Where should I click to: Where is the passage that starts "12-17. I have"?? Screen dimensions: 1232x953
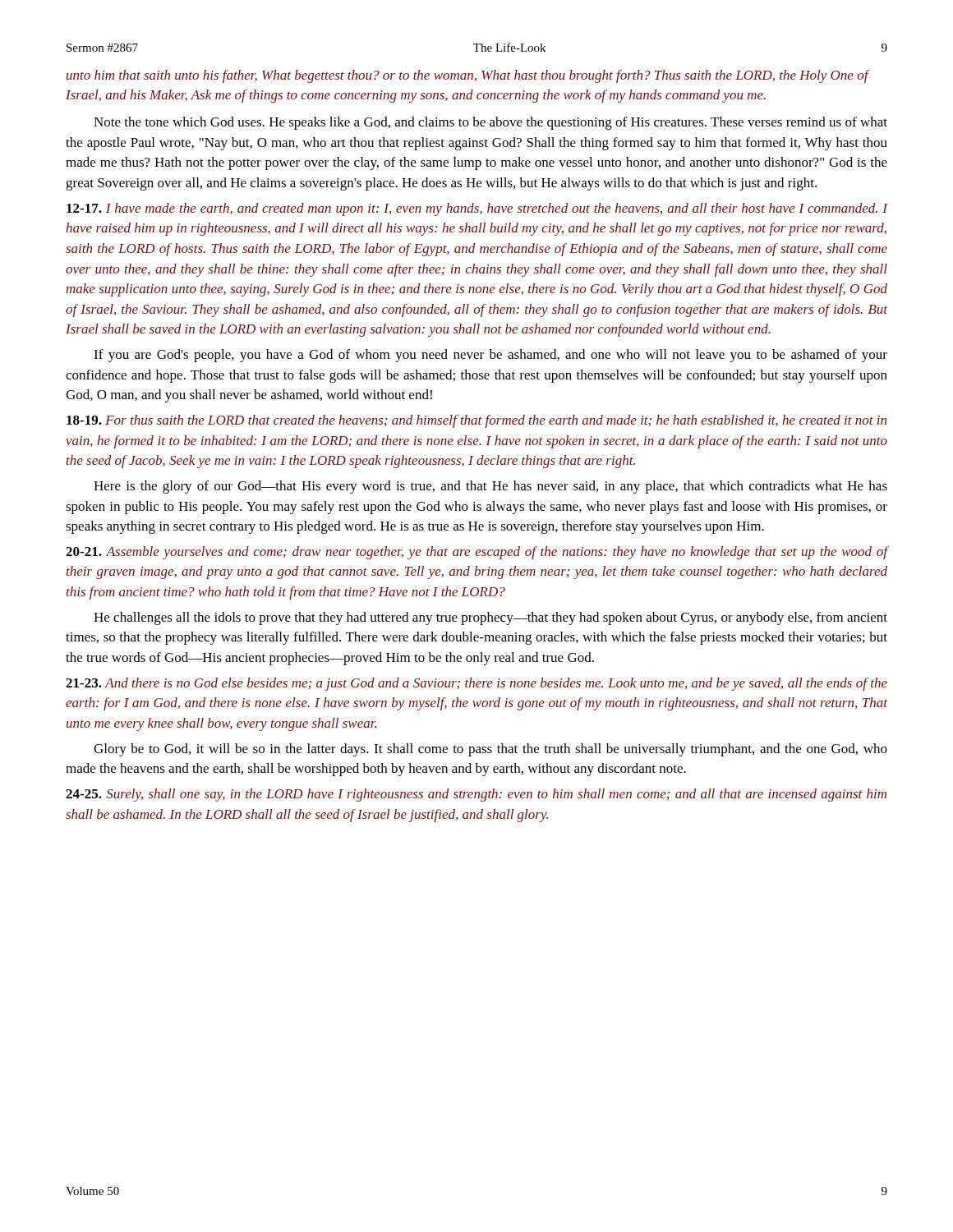pyautogui.click(x=476, y=269)
